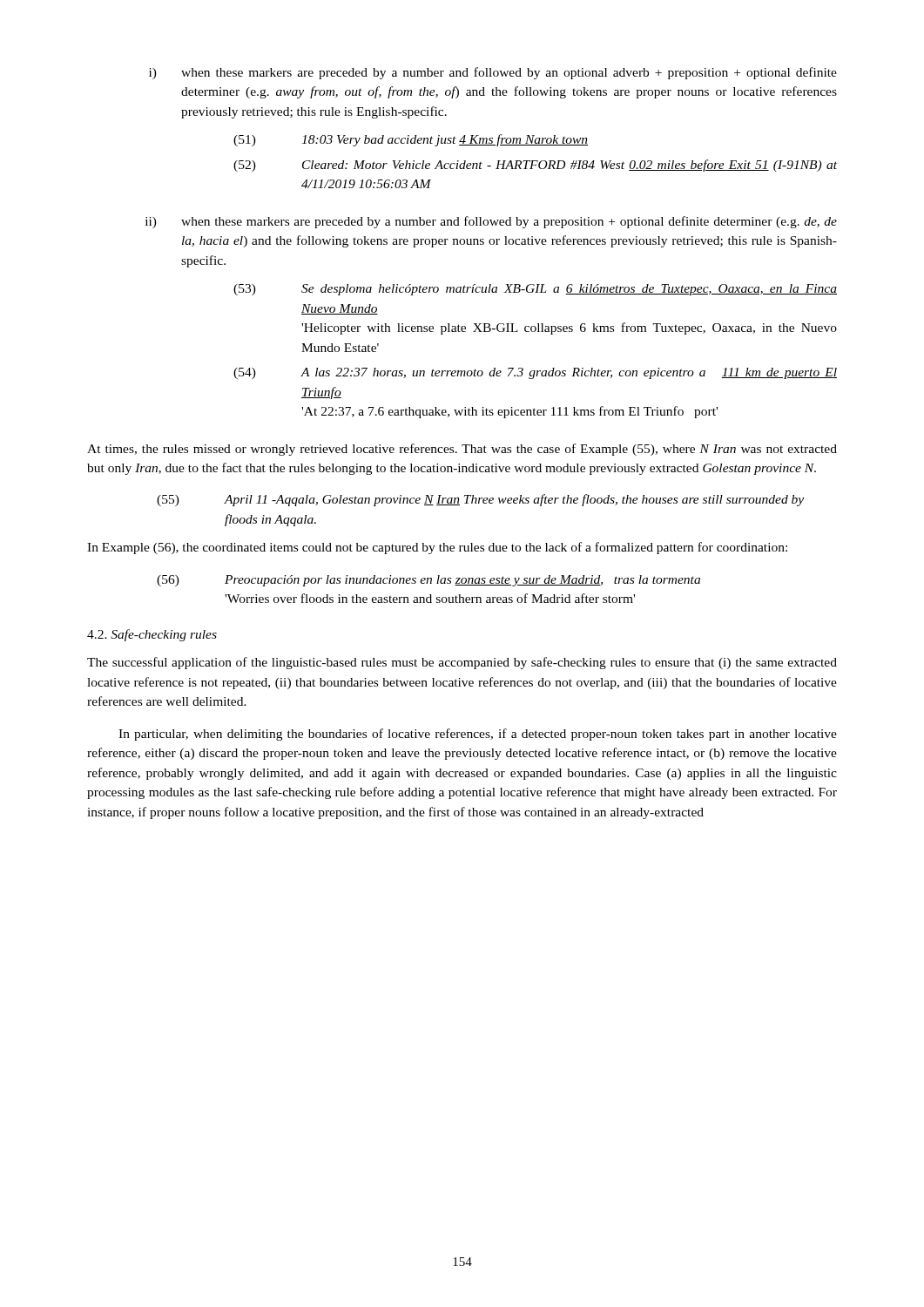The height and width of the screenshot is (1307, 924).
Task: Find the text block that says "In Example (56), the"
Action: tap(438, 547)
